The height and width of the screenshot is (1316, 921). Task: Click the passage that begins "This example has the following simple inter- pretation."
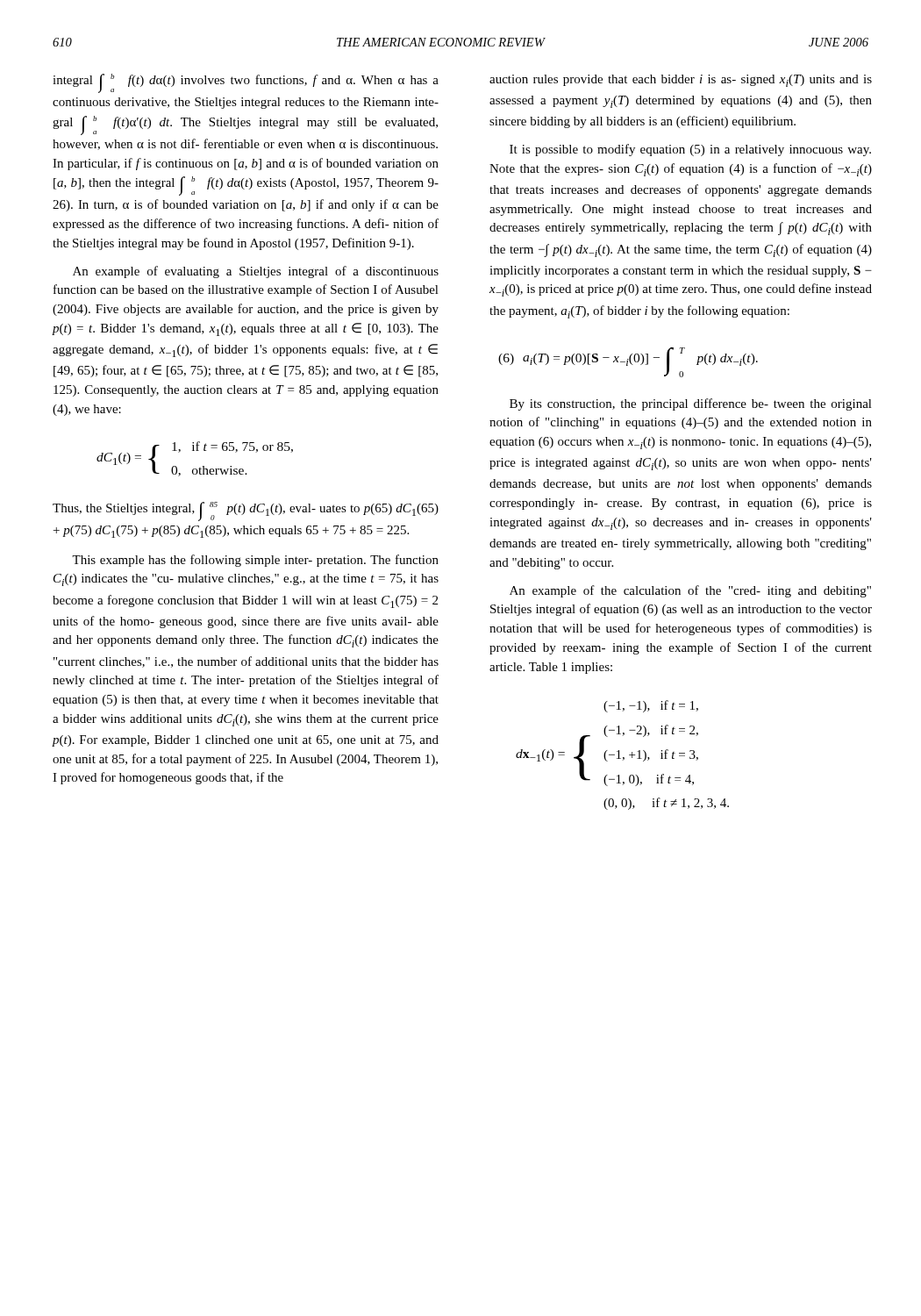pos(246,669)
